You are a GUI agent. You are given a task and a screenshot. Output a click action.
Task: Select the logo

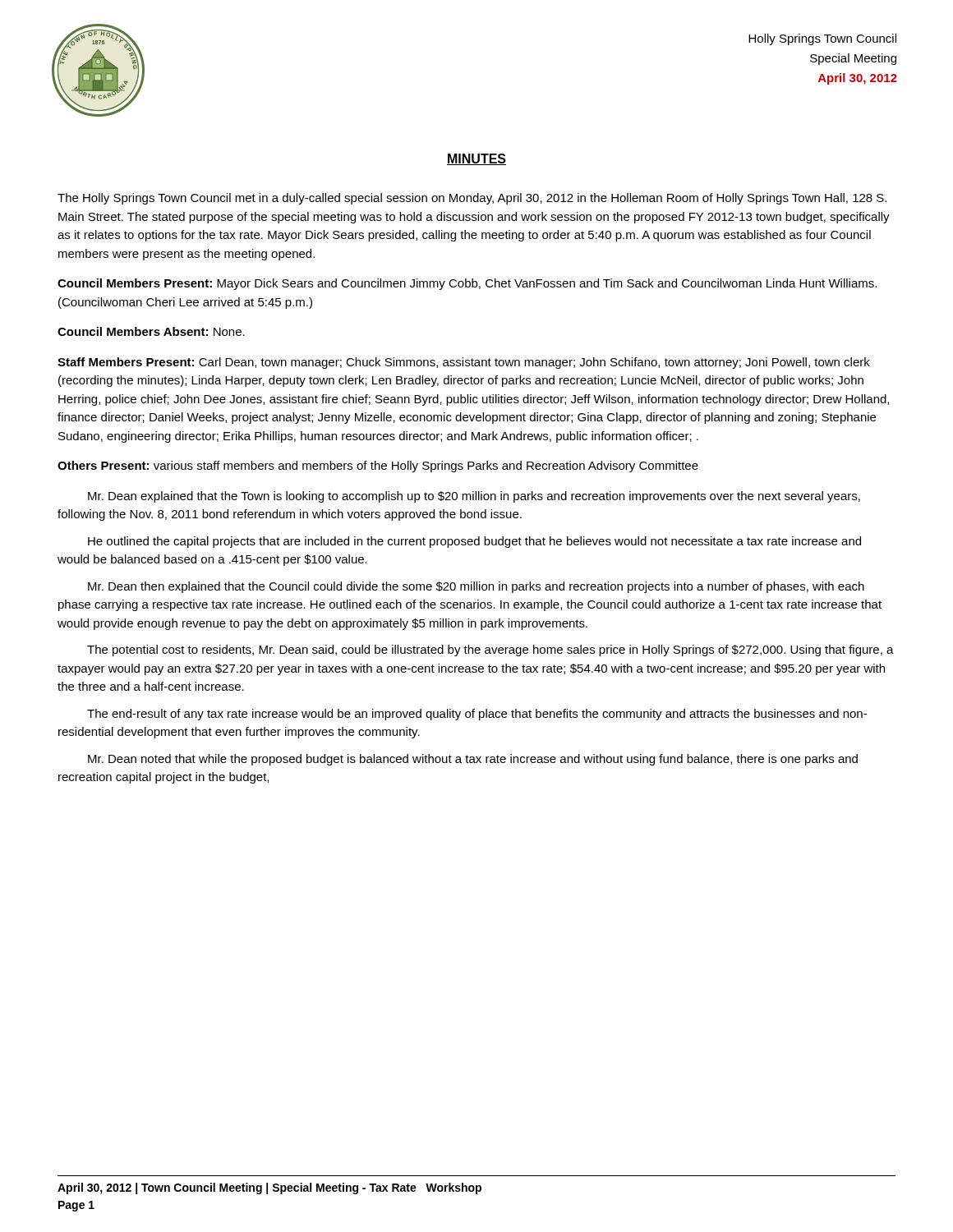(98, 71)
